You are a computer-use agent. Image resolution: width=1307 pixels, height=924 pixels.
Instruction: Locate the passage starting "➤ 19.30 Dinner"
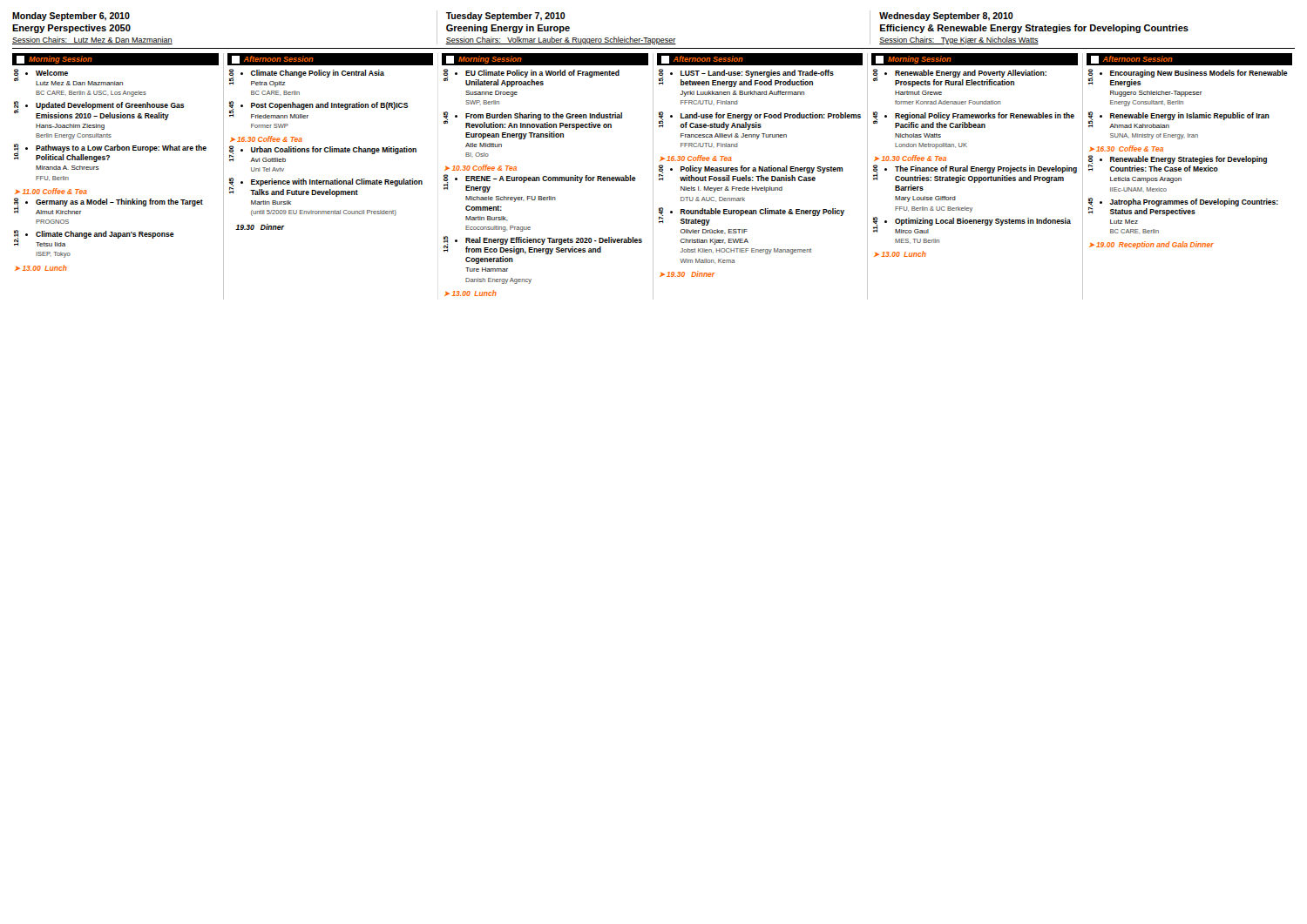pyautogui.click(x=687, y=274)
